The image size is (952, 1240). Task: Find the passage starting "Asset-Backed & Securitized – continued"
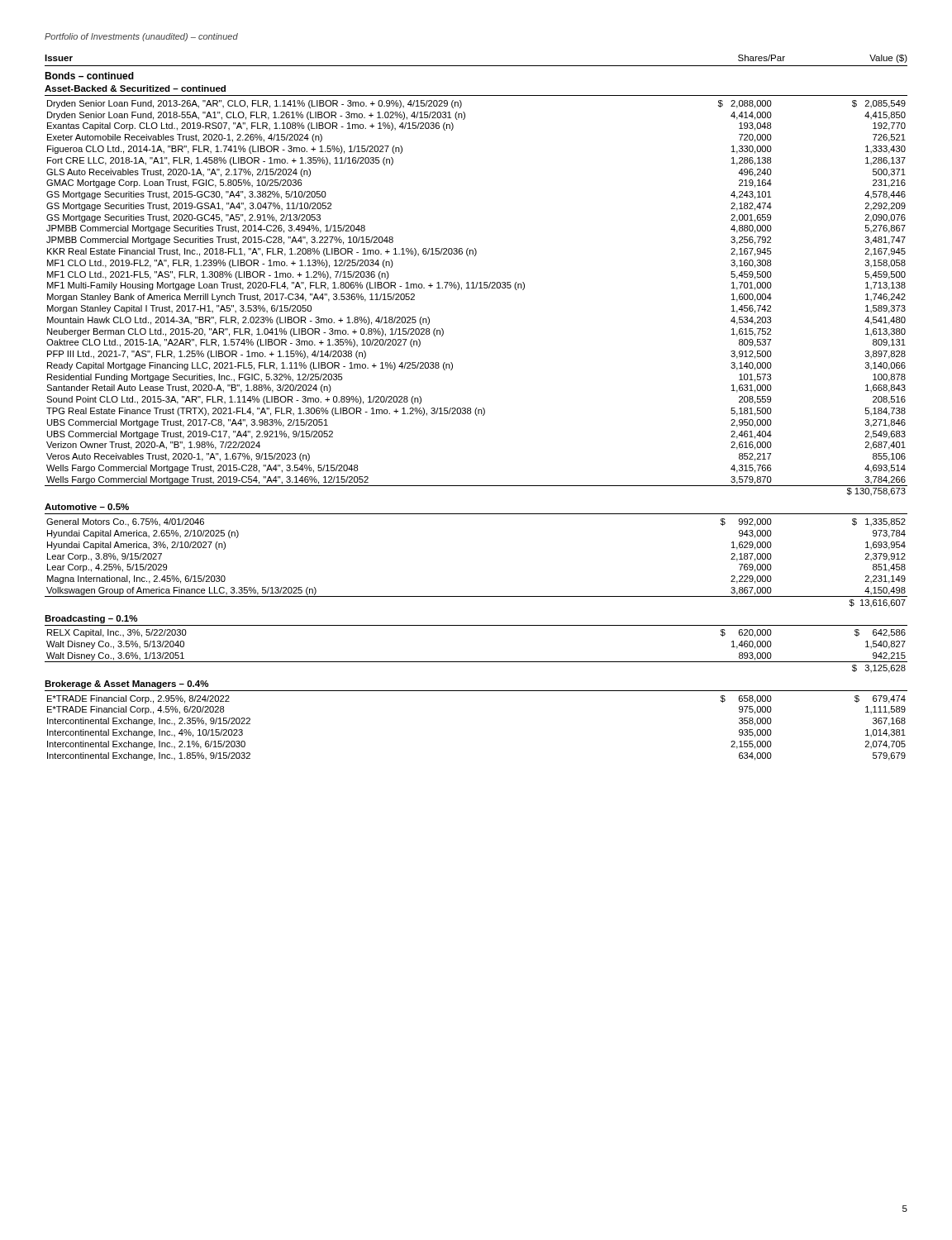135,88
